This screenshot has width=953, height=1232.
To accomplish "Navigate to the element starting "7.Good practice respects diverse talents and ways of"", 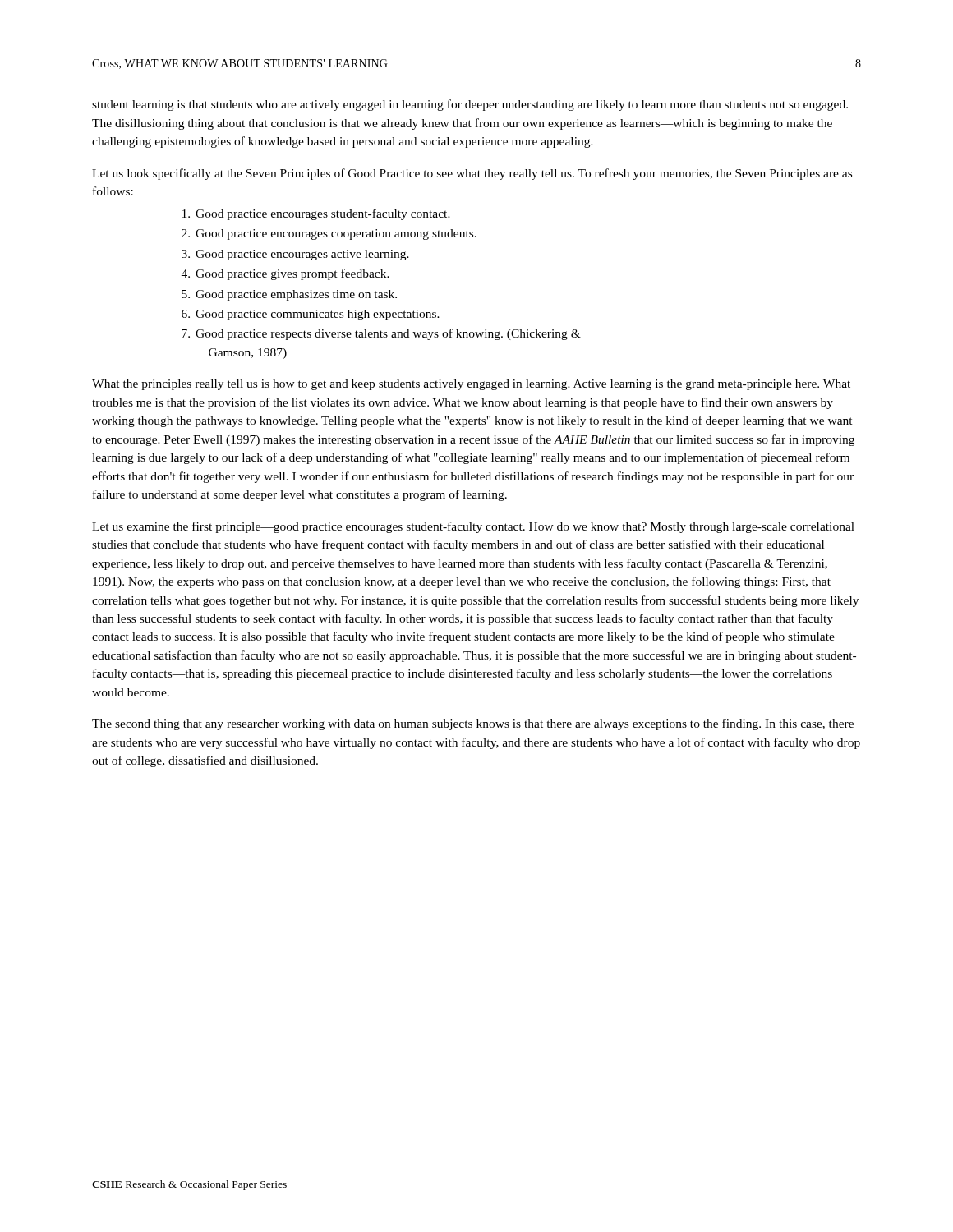I will (x=377, y=343).
